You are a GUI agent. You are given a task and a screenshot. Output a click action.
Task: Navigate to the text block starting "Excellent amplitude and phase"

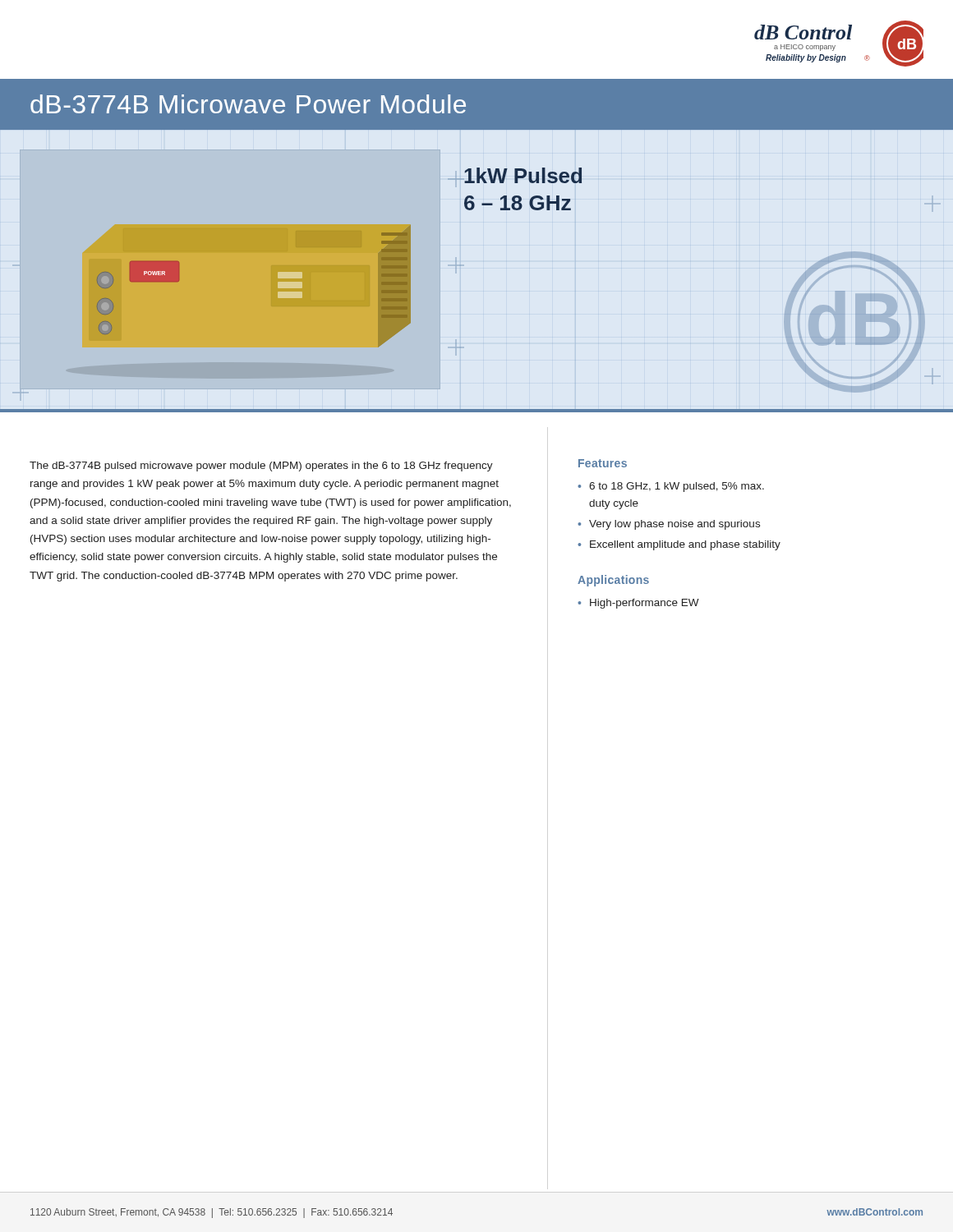(685, 544)
